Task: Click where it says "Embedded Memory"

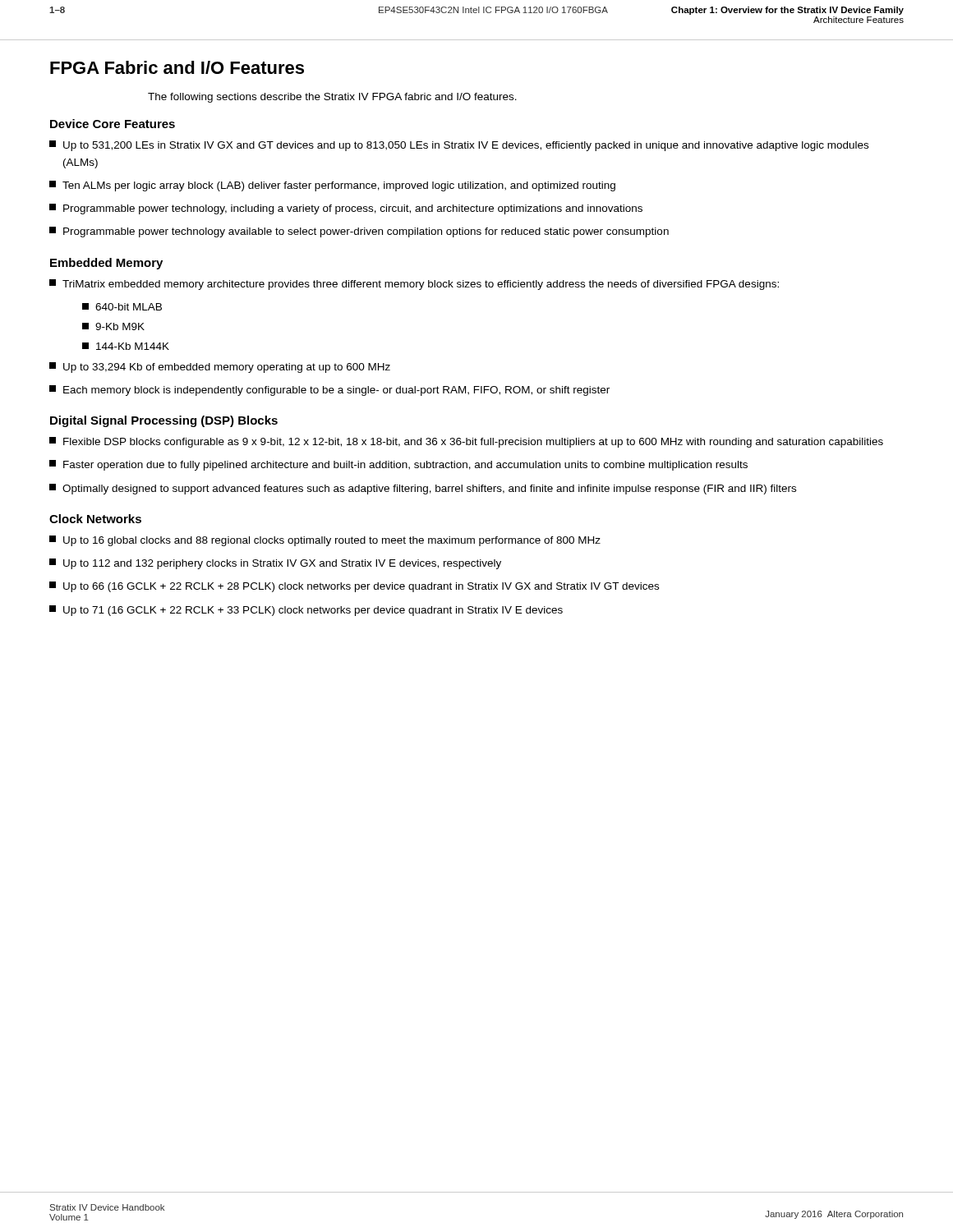Action: 106,262
